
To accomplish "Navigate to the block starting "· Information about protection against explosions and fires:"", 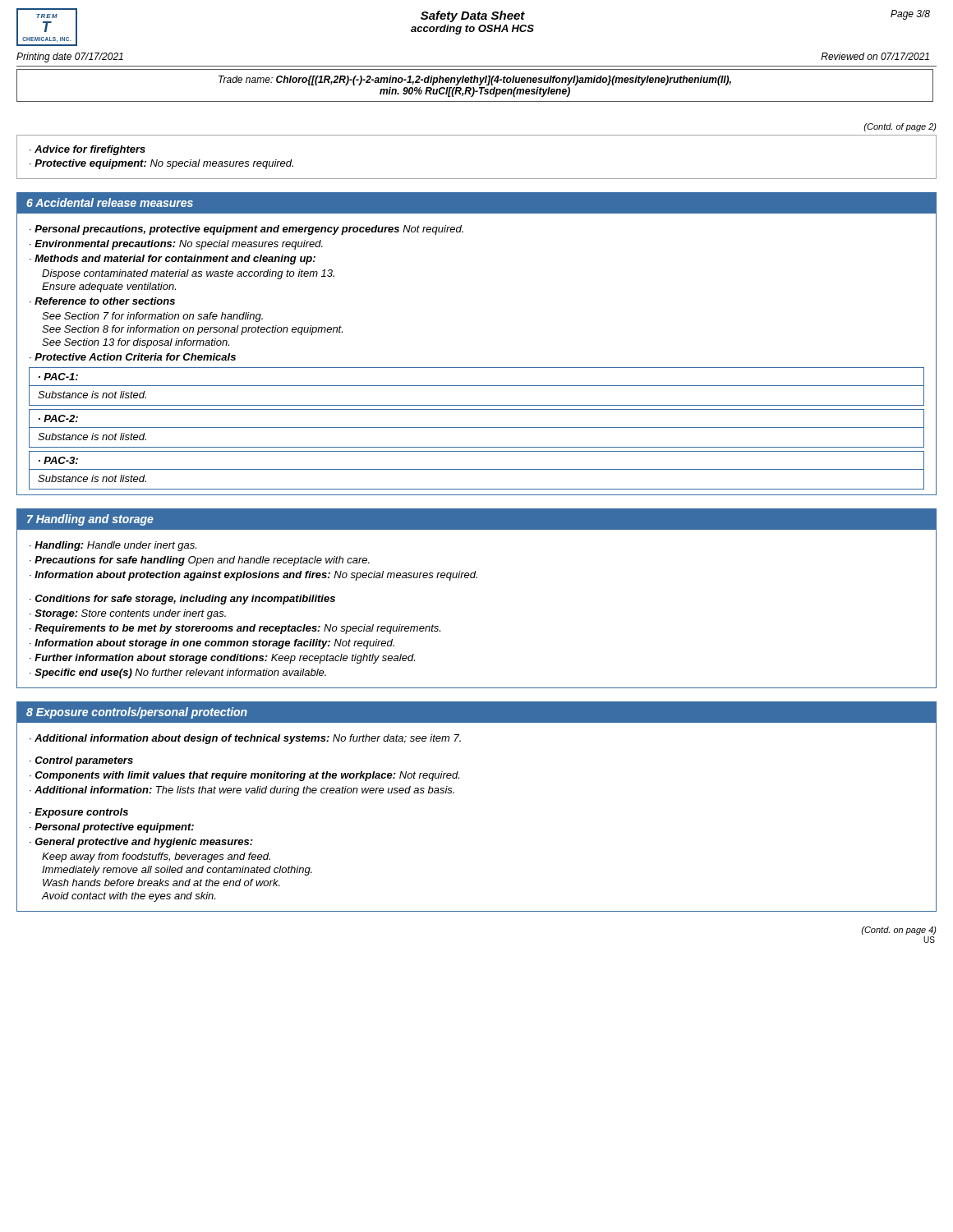I will pos(254,574).
